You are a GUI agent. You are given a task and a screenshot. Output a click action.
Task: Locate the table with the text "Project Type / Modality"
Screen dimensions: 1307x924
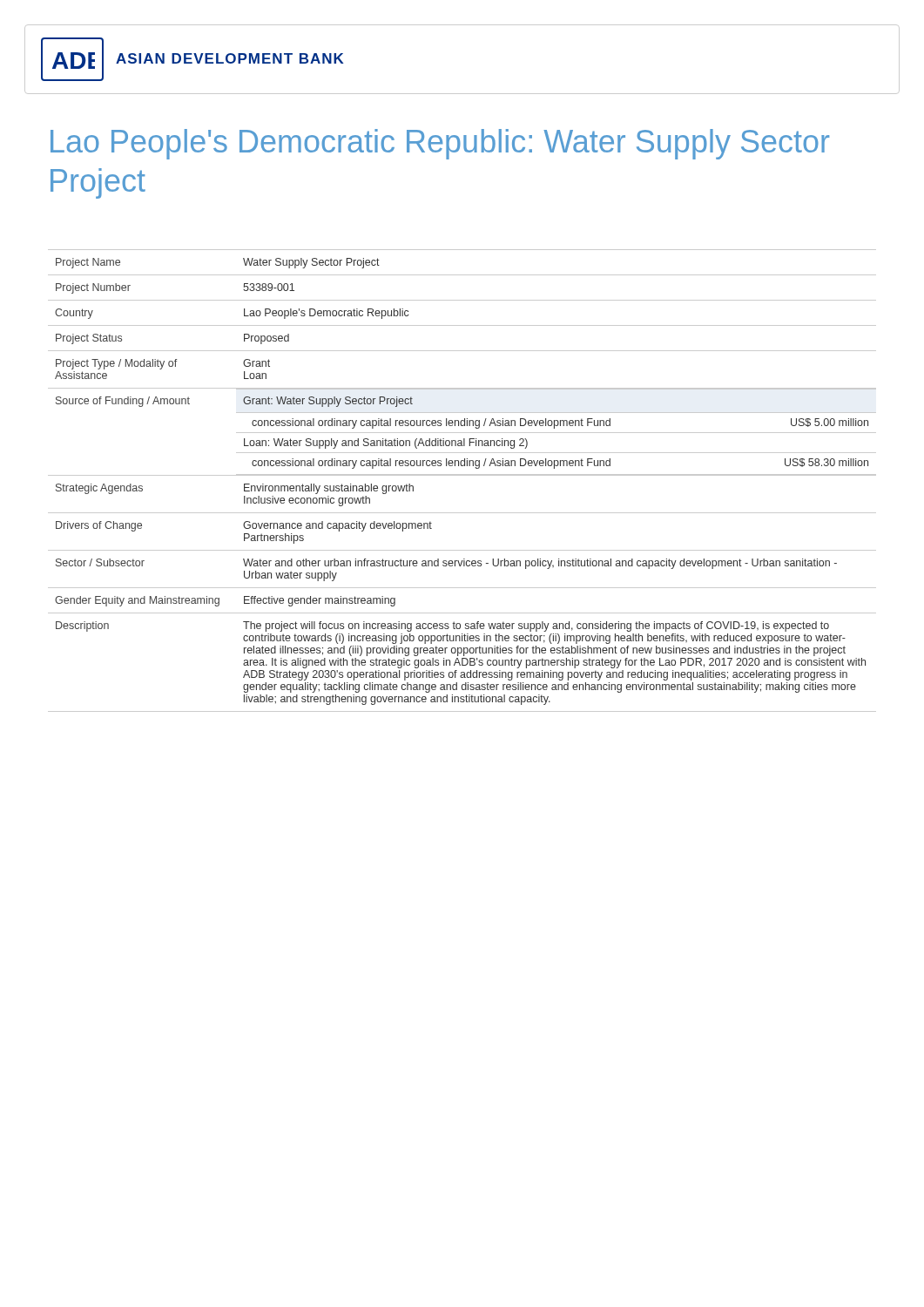point(462,481)
